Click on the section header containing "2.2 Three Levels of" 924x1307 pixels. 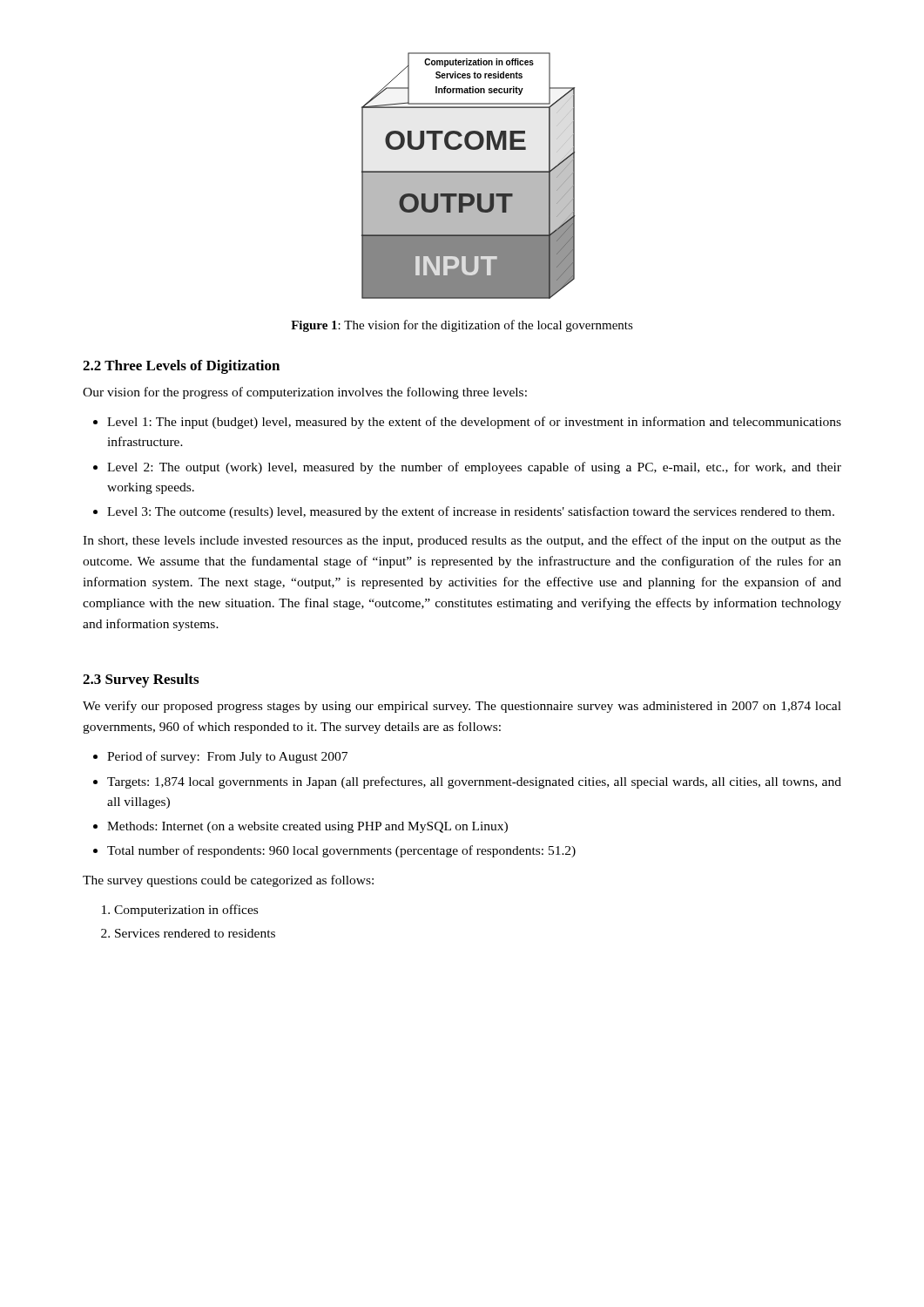(x=181, y=366)
